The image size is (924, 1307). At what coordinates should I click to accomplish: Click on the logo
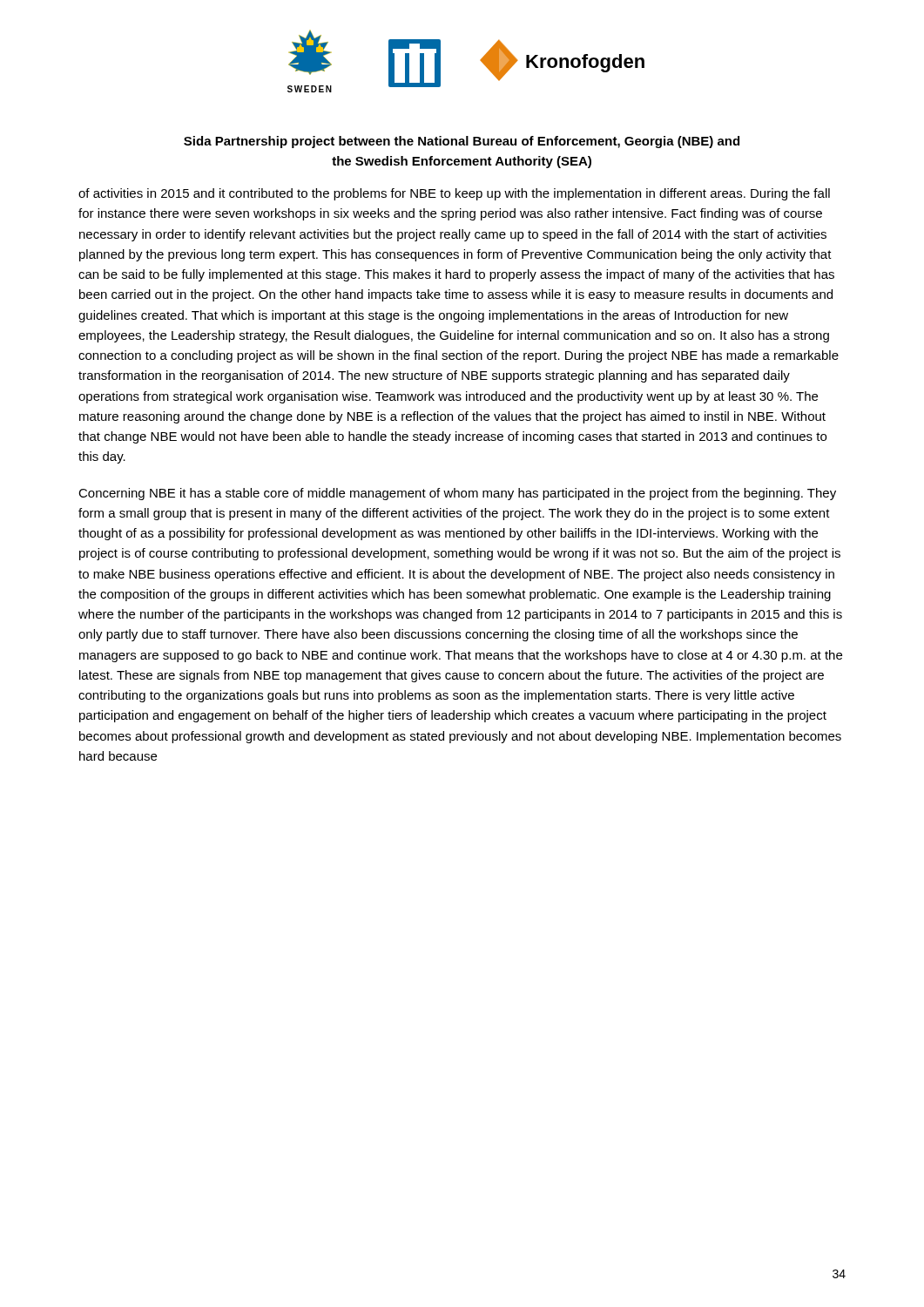pos(462,69)
